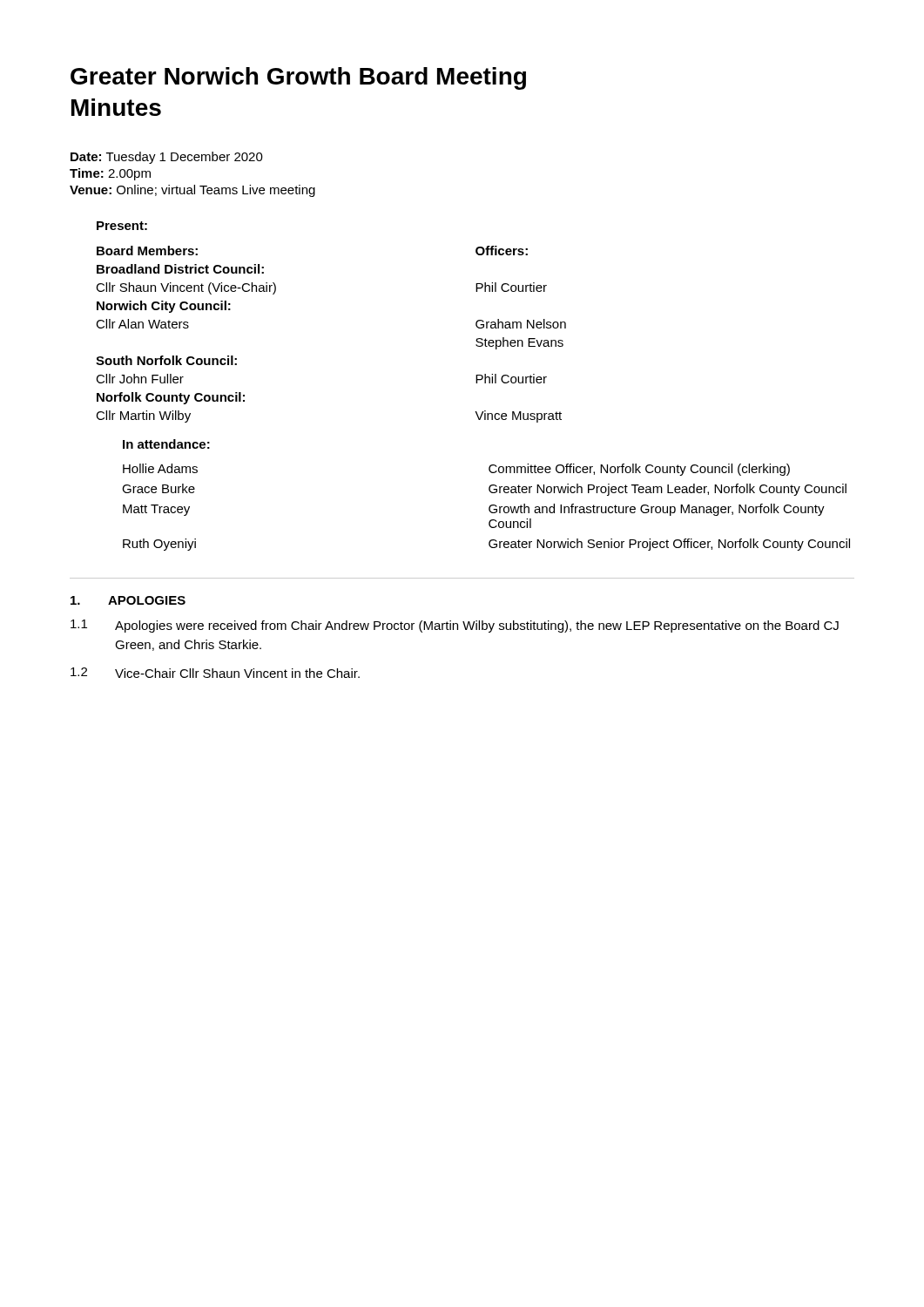The height and width of the screenshot is (1307, 924).
Task: Select the section header containing "1. APOLOGIES"
Action: point(128,600)
